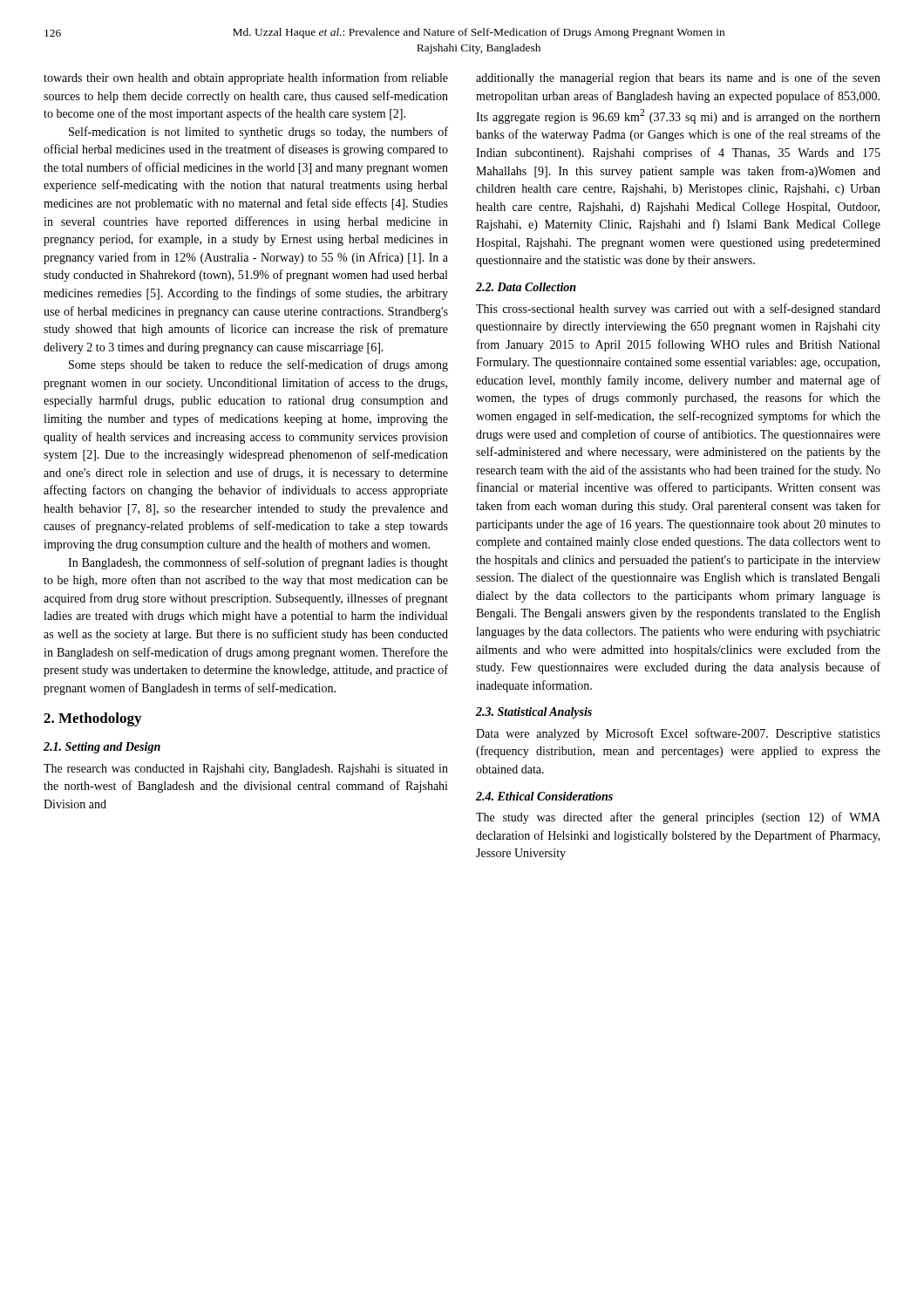The image size is (924, 1308).
Task: Click where it says "2.3. Statistical Analysis"
Action: tap(534, 712)
